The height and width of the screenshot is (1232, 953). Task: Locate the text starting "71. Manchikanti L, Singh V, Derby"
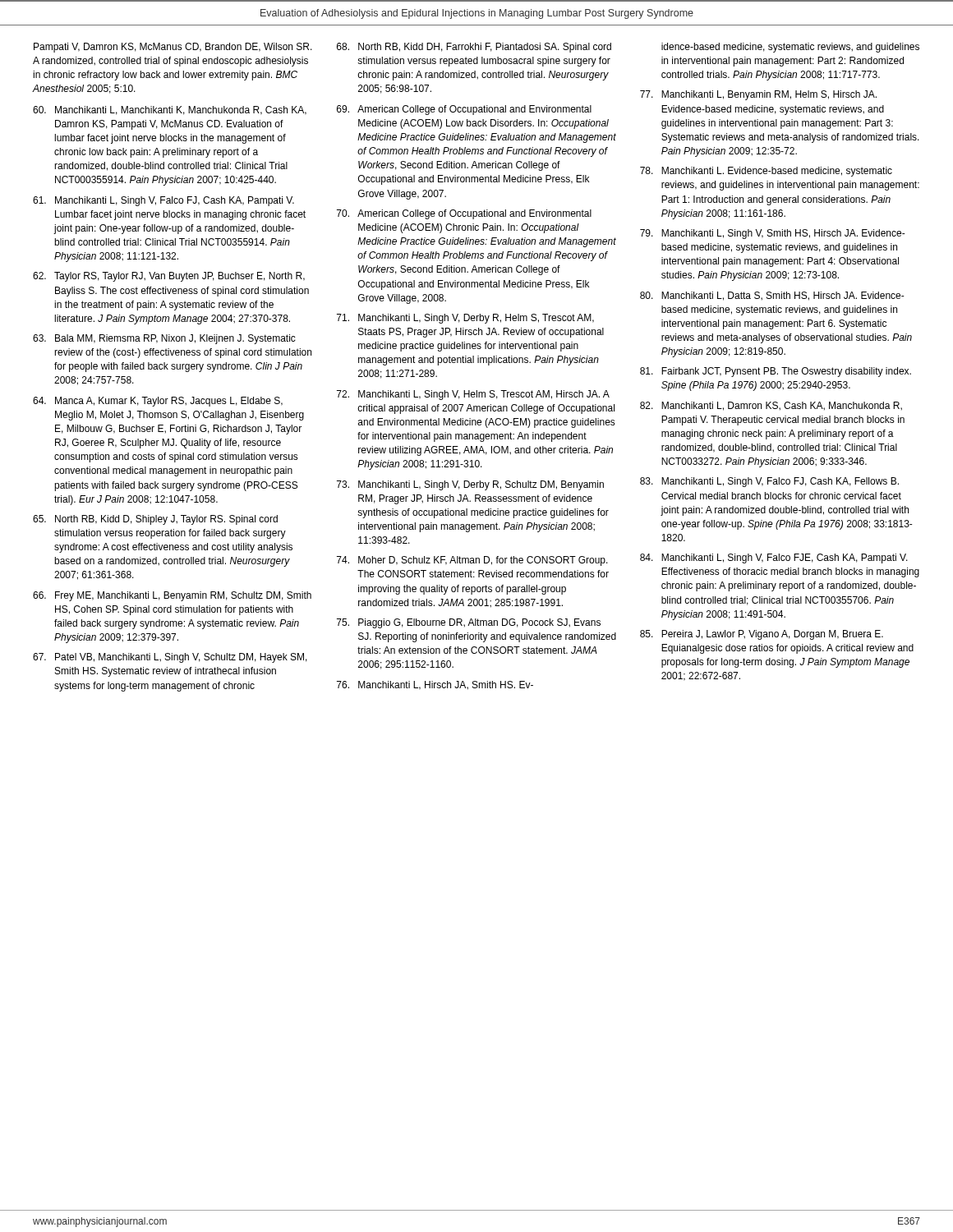point(476,346)
